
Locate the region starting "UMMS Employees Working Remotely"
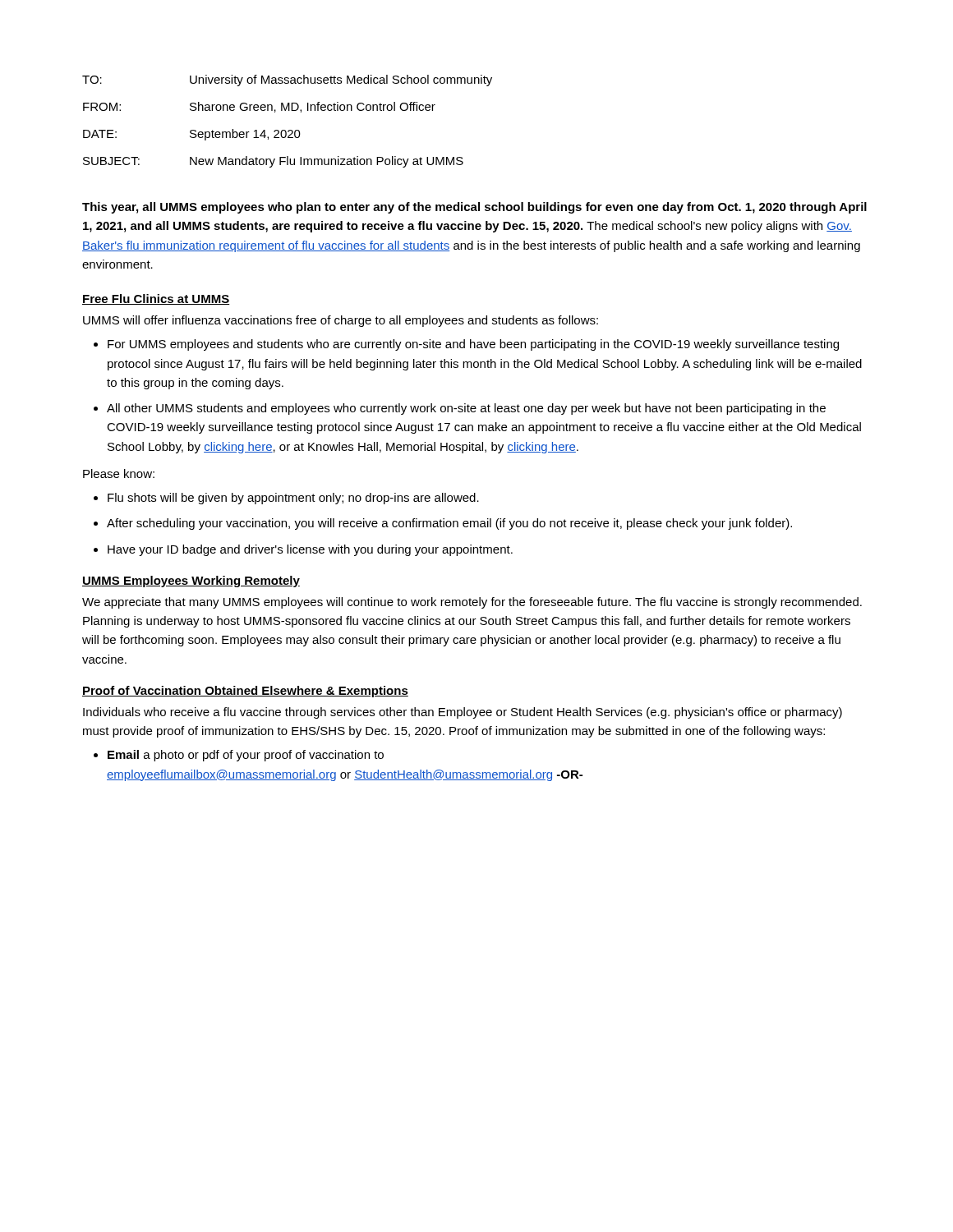coord(191,580)
